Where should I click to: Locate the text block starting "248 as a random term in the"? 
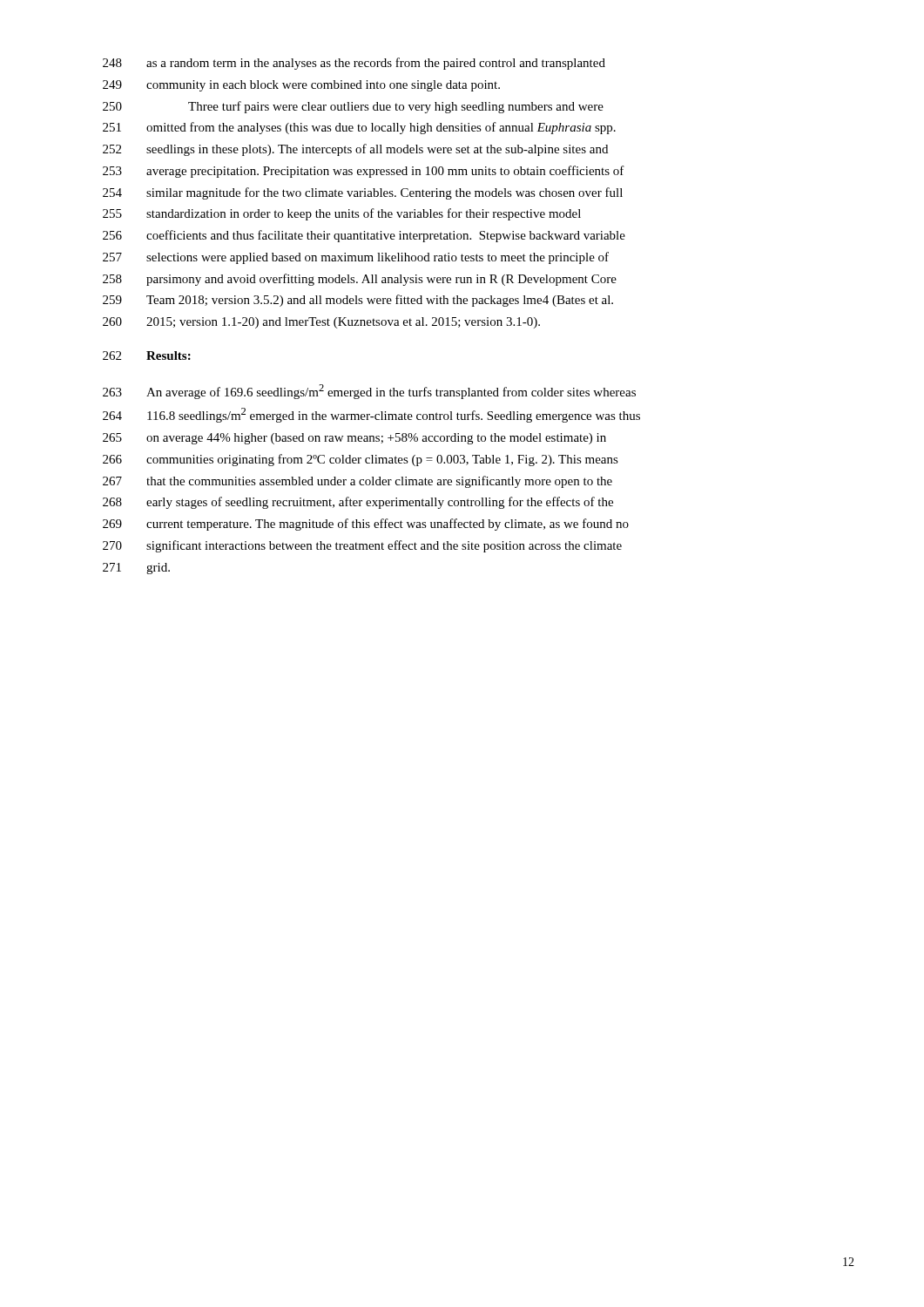pos(471,74)
